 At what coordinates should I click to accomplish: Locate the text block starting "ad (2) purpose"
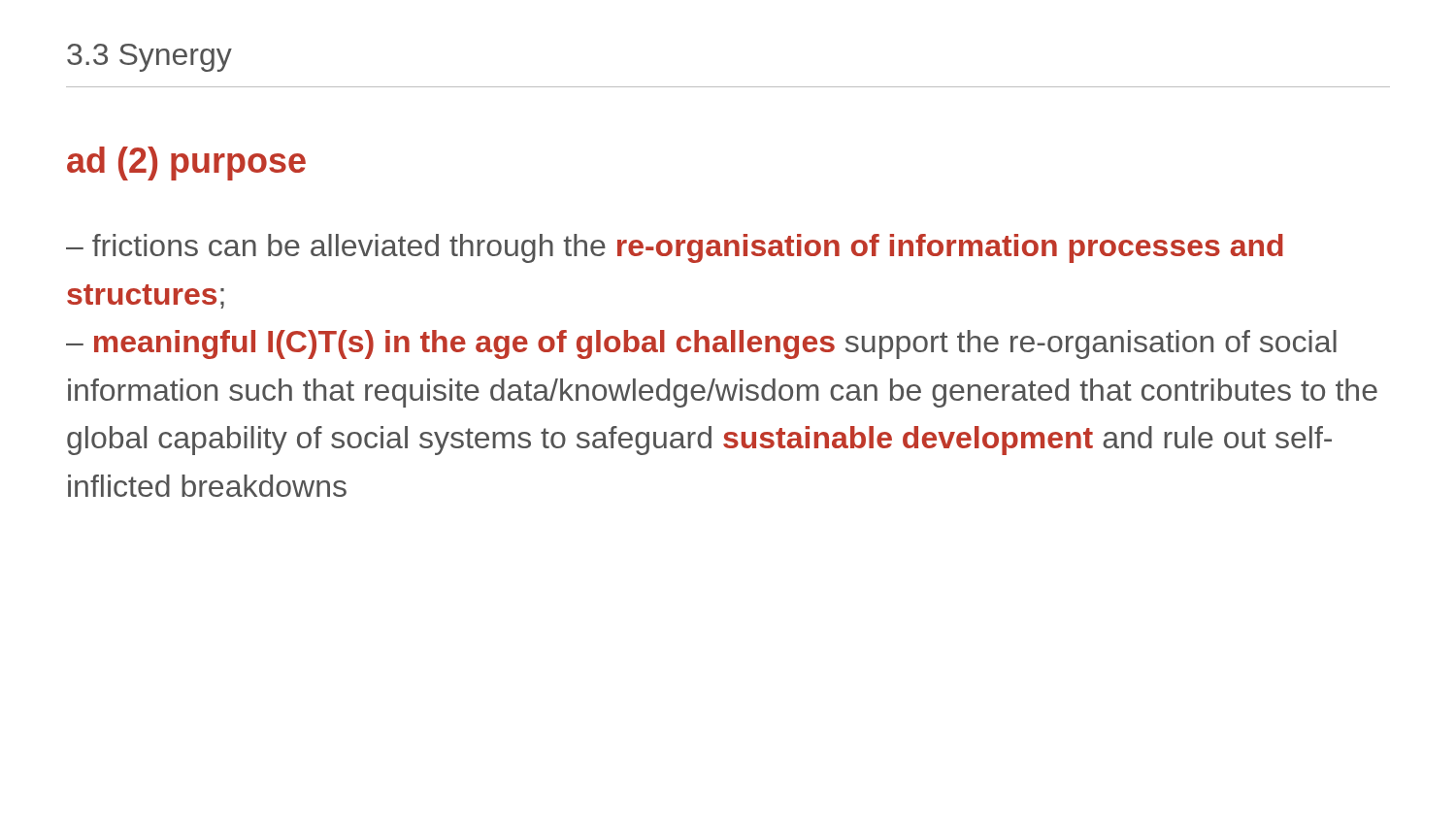click(x=186, y=161)
